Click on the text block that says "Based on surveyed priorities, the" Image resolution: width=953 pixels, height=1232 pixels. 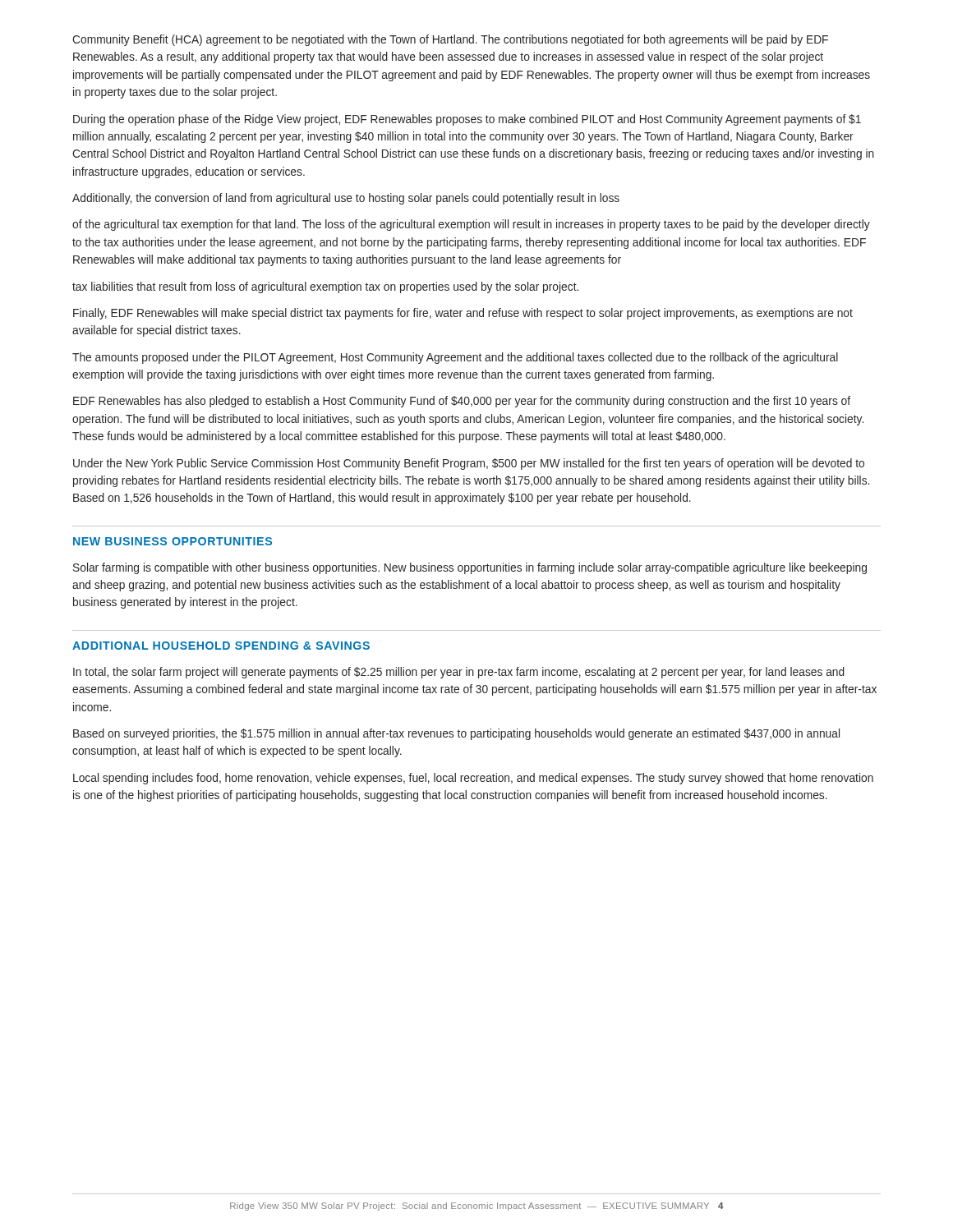(x=456, y=743)
